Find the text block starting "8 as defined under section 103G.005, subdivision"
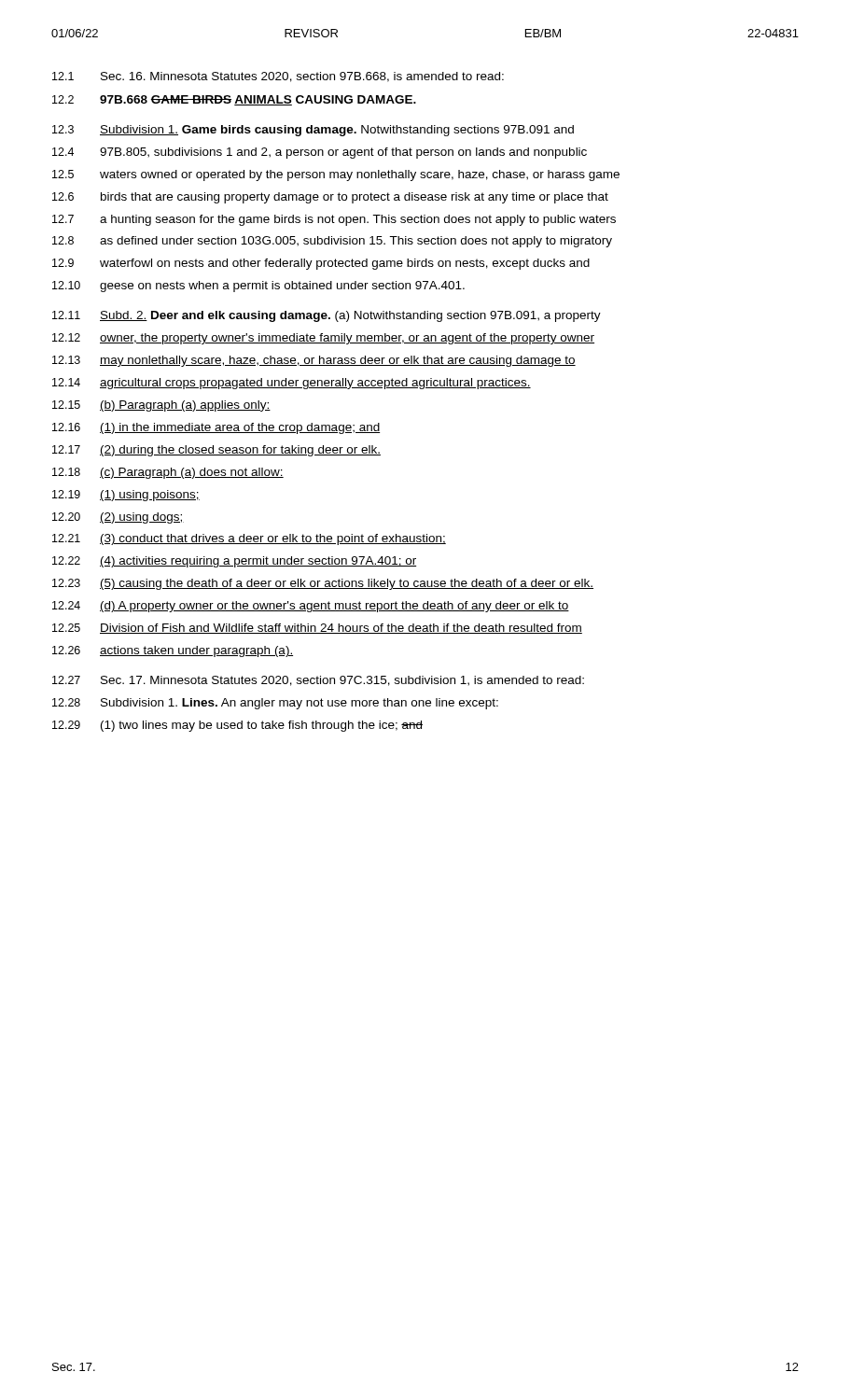 (x=425, y=242)
